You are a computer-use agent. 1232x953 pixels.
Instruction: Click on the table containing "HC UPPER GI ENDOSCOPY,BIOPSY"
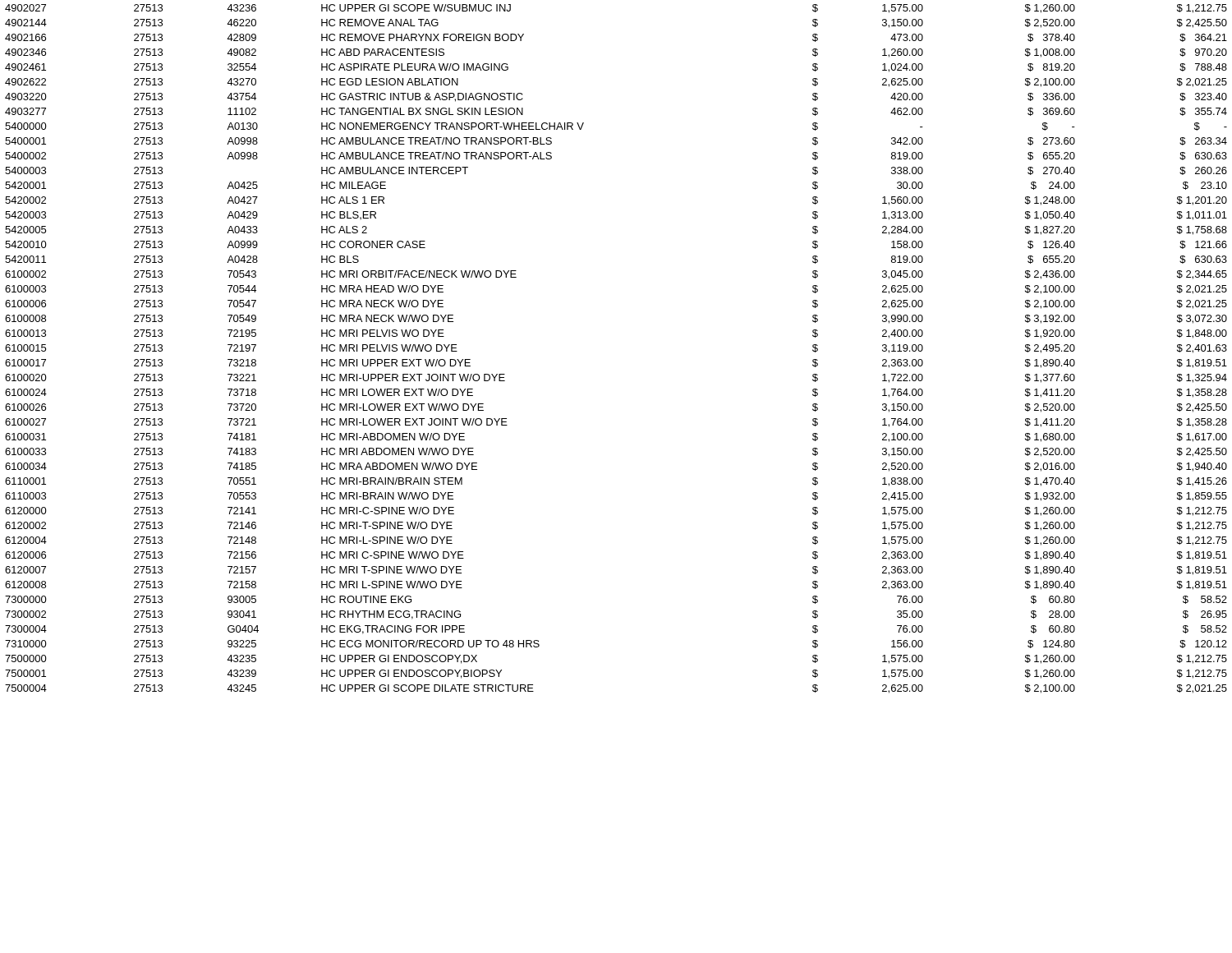click(x=616, y=348)
